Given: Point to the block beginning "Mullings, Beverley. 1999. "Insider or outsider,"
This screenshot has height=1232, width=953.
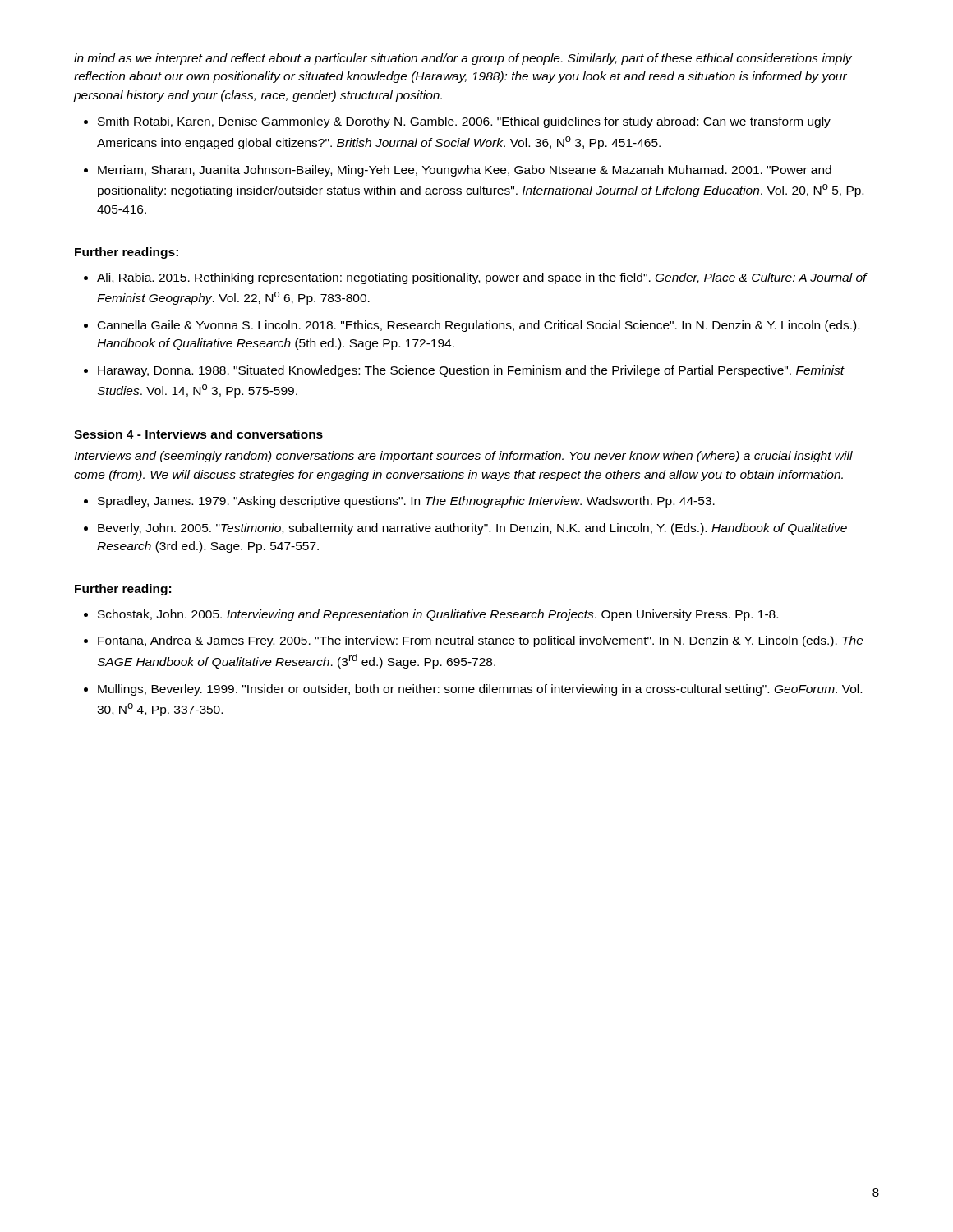Looking at the screenshot, I should coord(488,699).
